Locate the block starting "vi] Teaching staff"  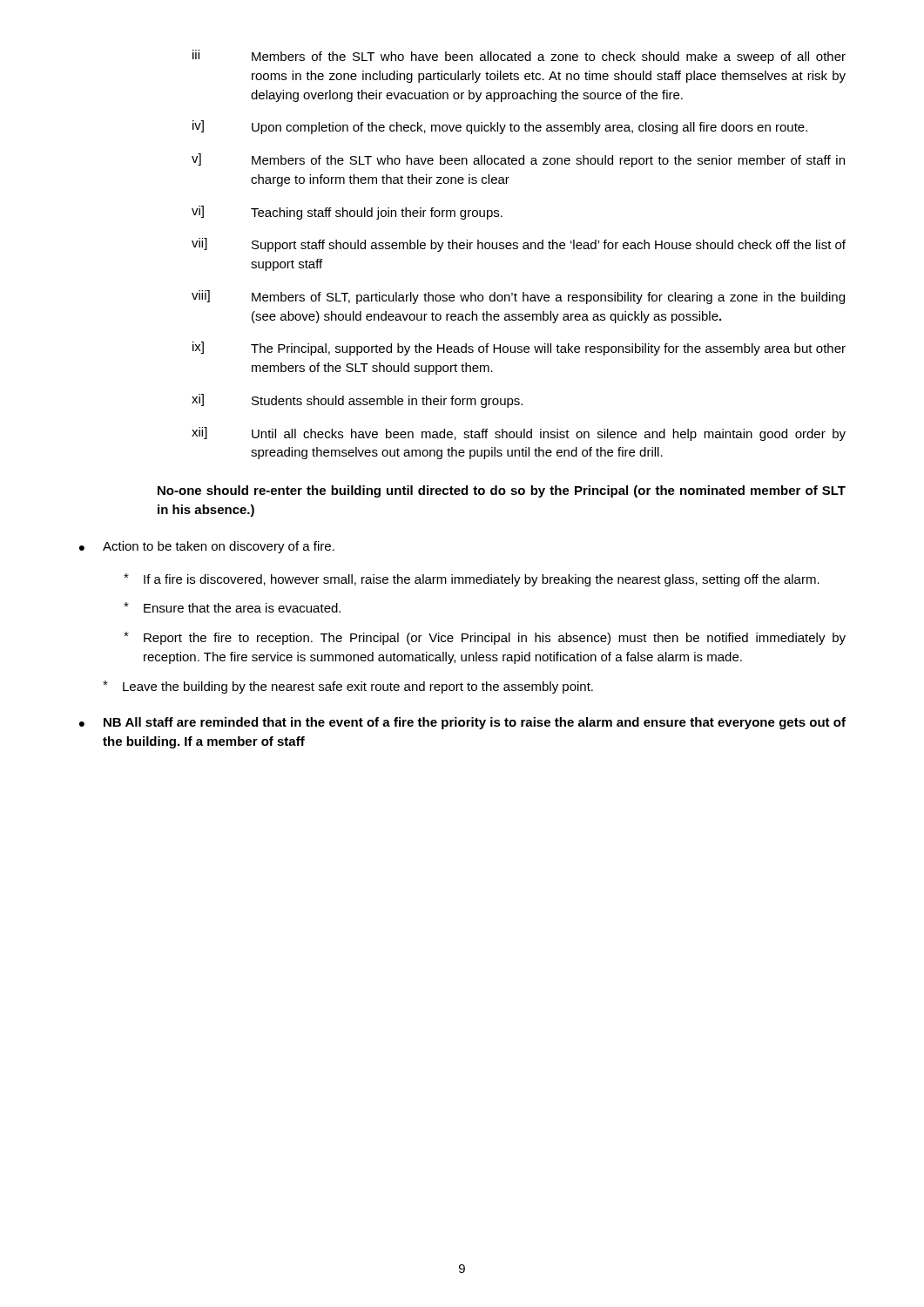[347, 213]
